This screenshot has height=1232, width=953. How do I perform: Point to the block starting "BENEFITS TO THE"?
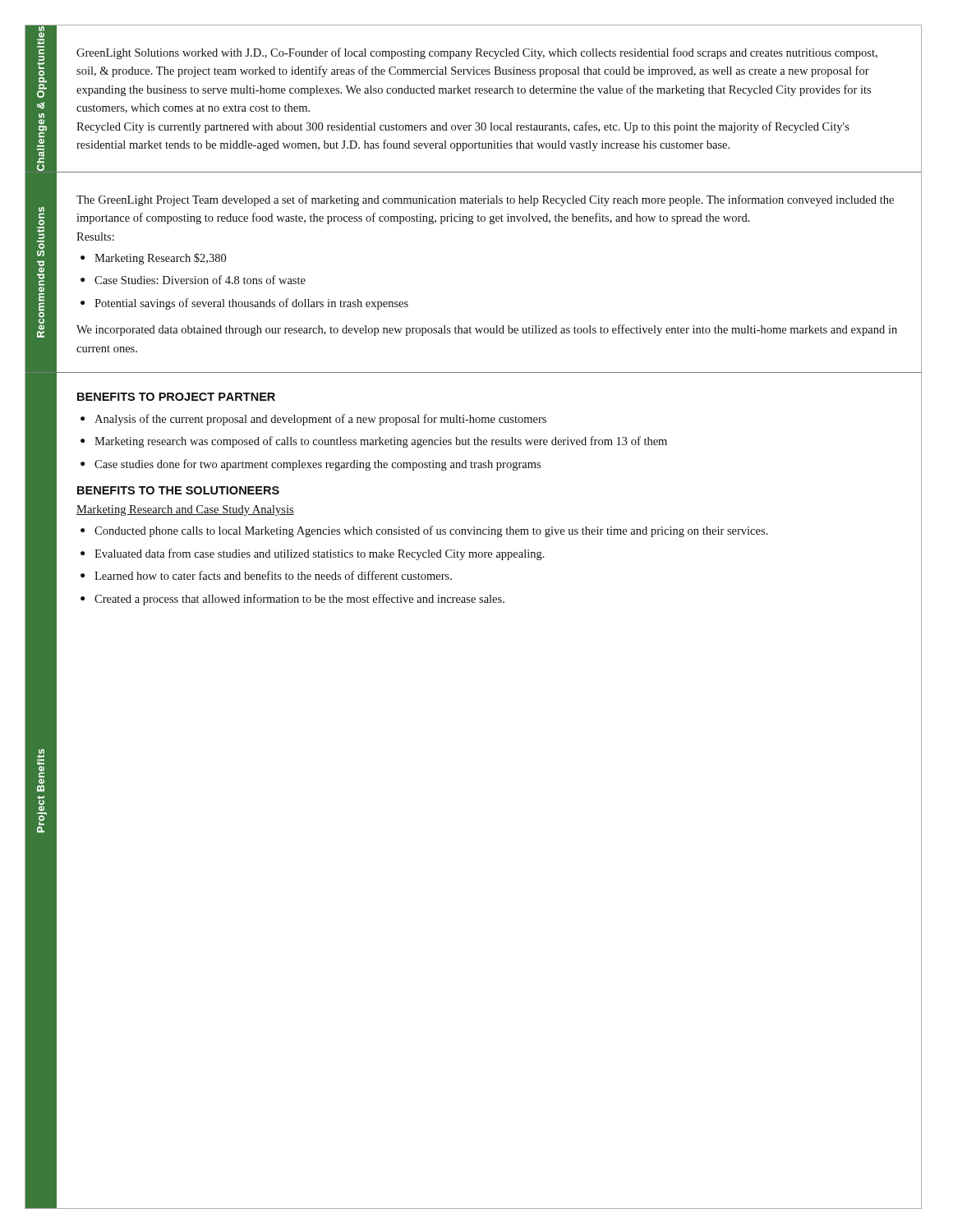pyautogui.click(x=178, y=490)
